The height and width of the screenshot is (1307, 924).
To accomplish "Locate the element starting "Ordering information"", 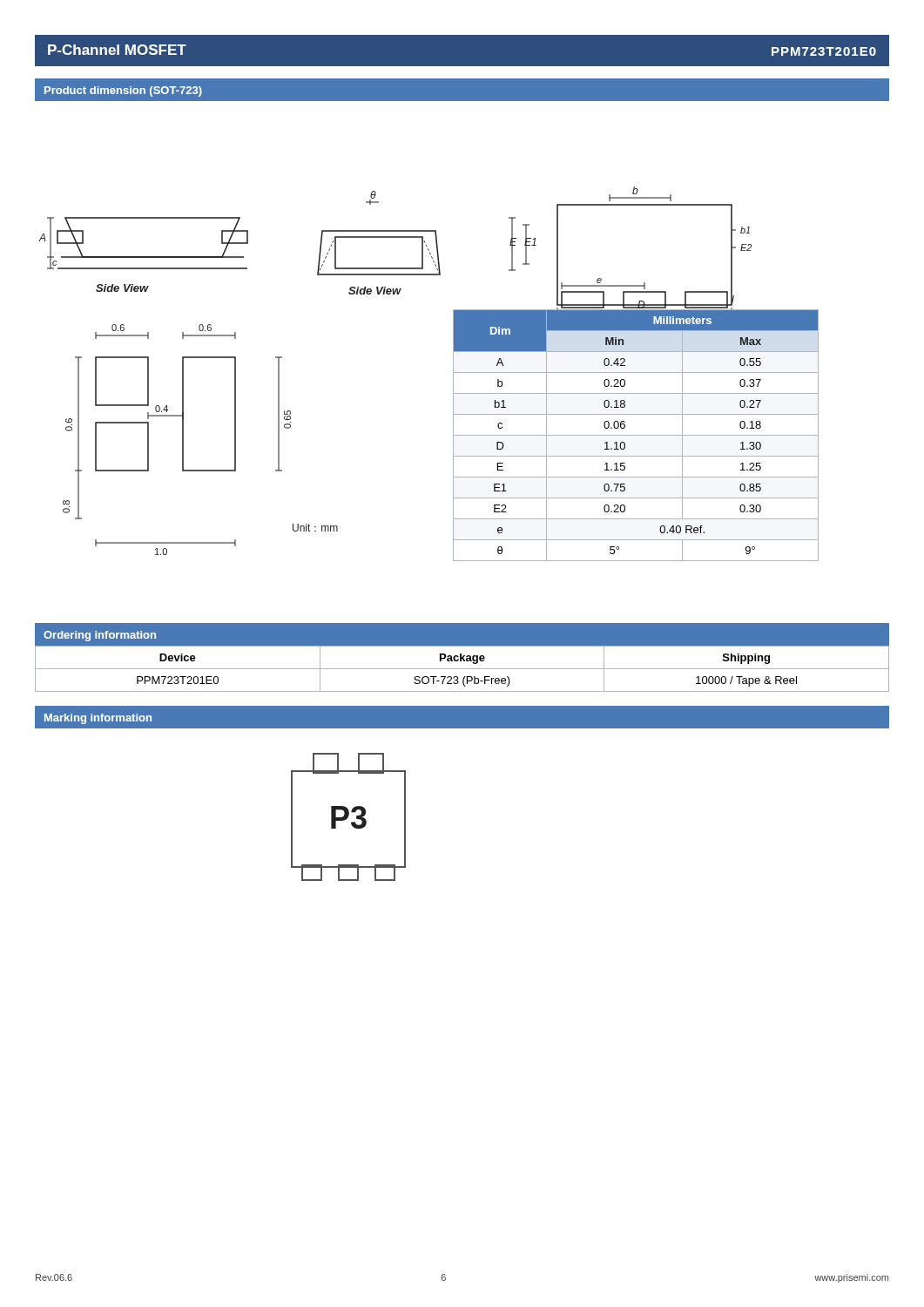I will pyautogui.click(x=100, y=634).
